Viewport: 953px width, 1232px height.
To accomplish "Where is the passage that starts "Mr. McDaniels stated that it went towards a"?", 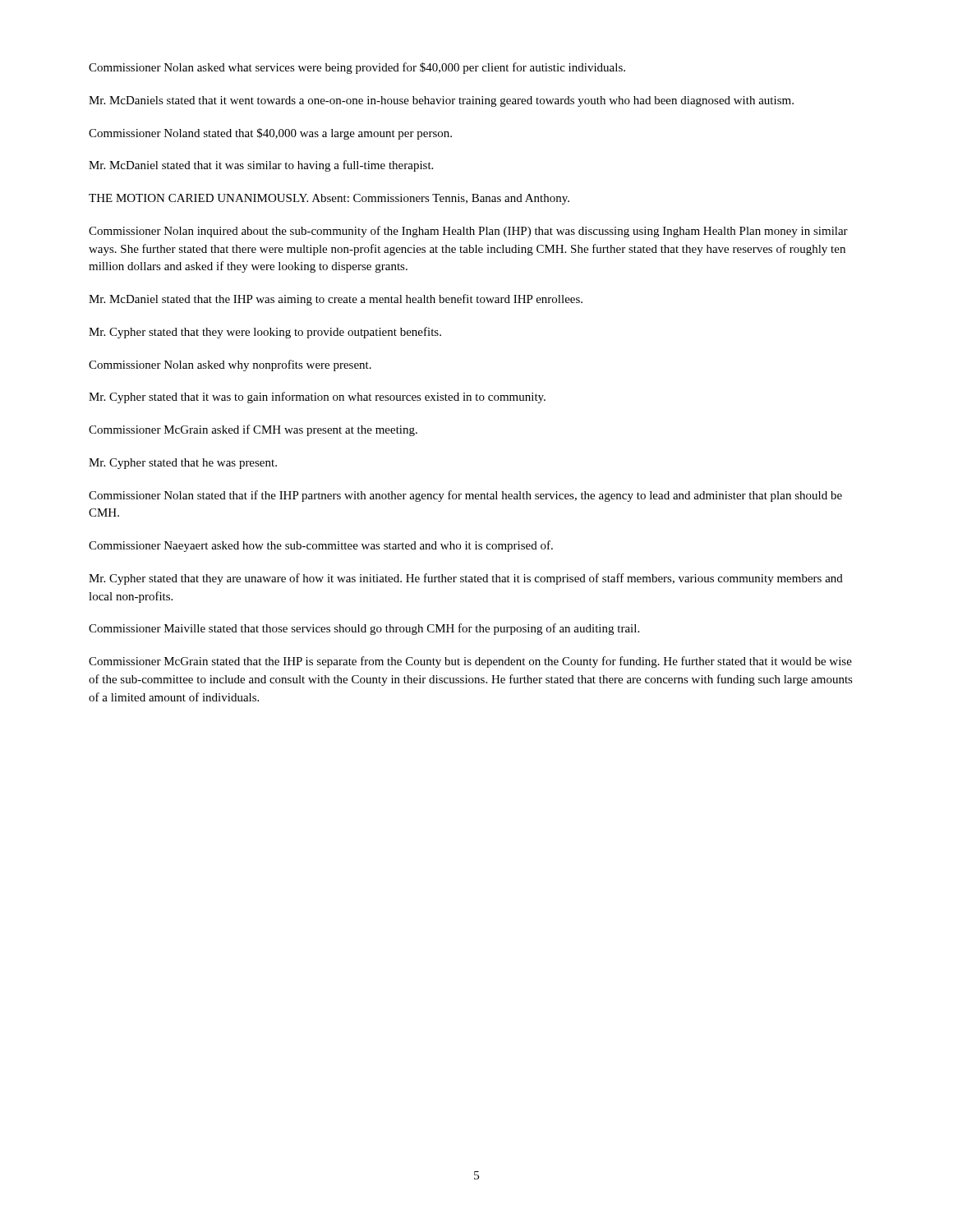I will [442, 100].
